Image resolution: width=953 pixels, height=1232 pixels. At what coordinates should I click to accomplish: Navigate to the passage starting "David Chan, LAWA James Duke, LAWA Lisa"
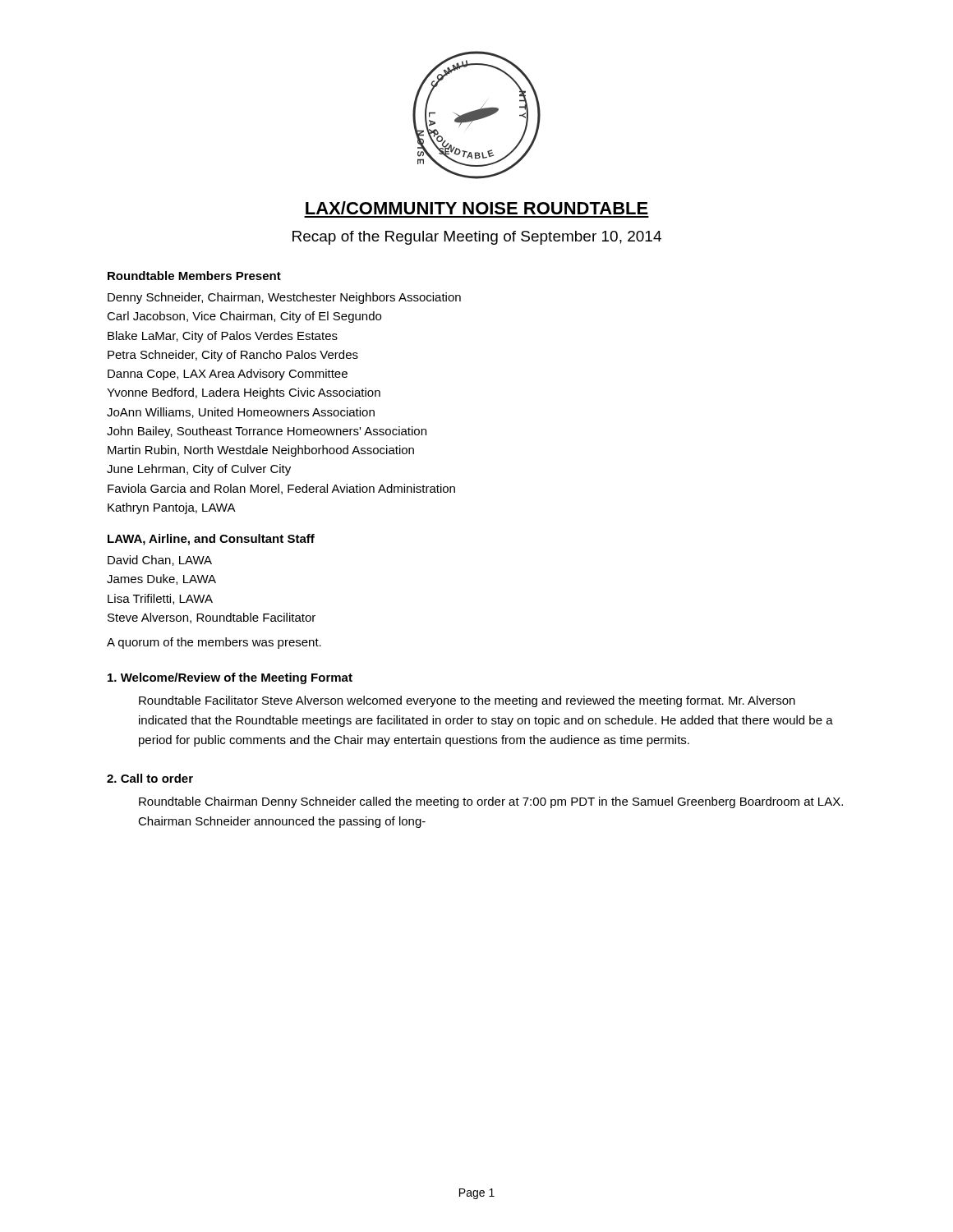coord(211,588)
